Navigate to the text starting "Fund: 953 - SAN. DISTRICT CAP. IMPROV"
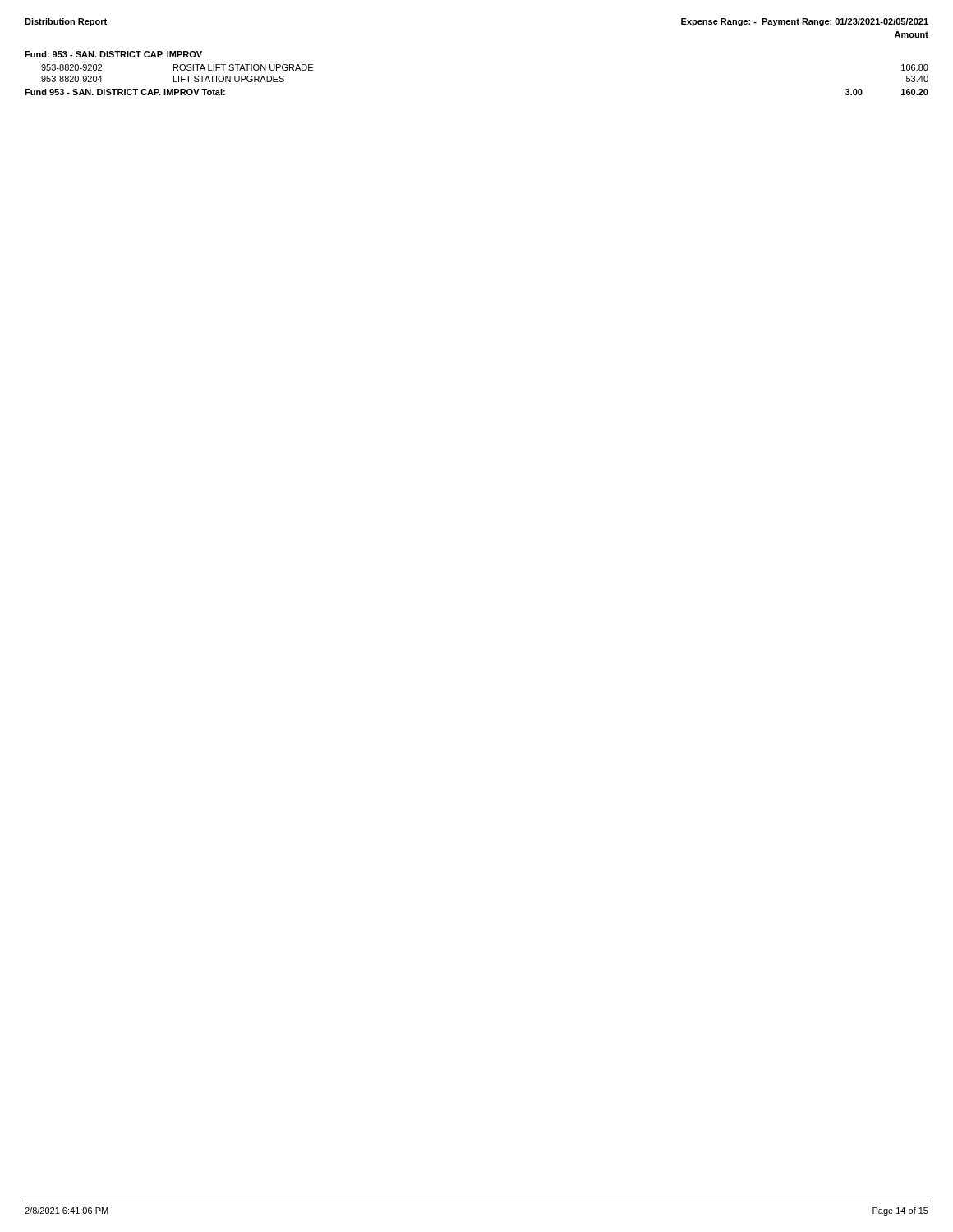Screen dimensions: 1232x953 click(x=113, y=54)
